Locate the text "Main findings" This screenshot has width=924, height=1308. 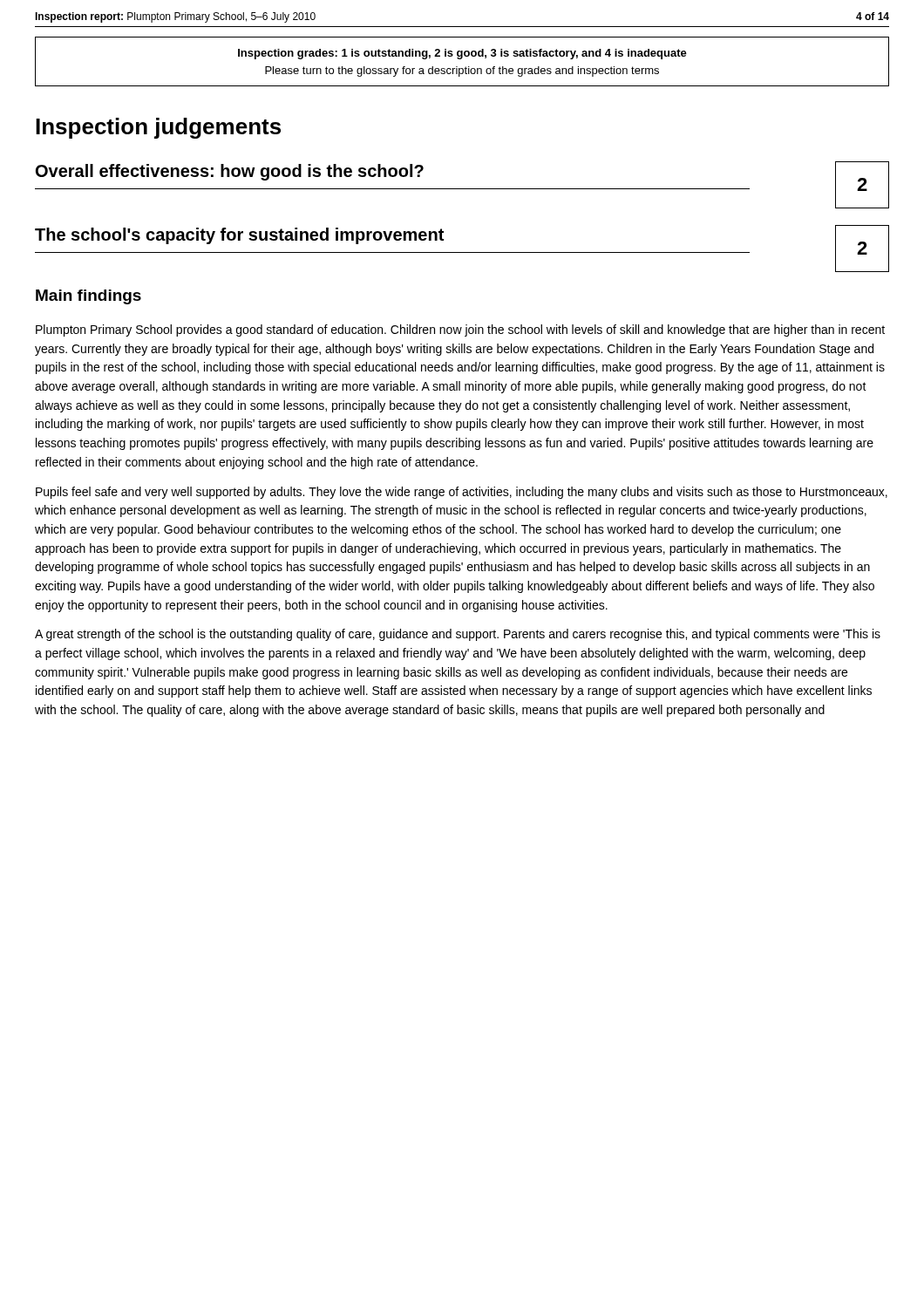[x=88, y=295]
